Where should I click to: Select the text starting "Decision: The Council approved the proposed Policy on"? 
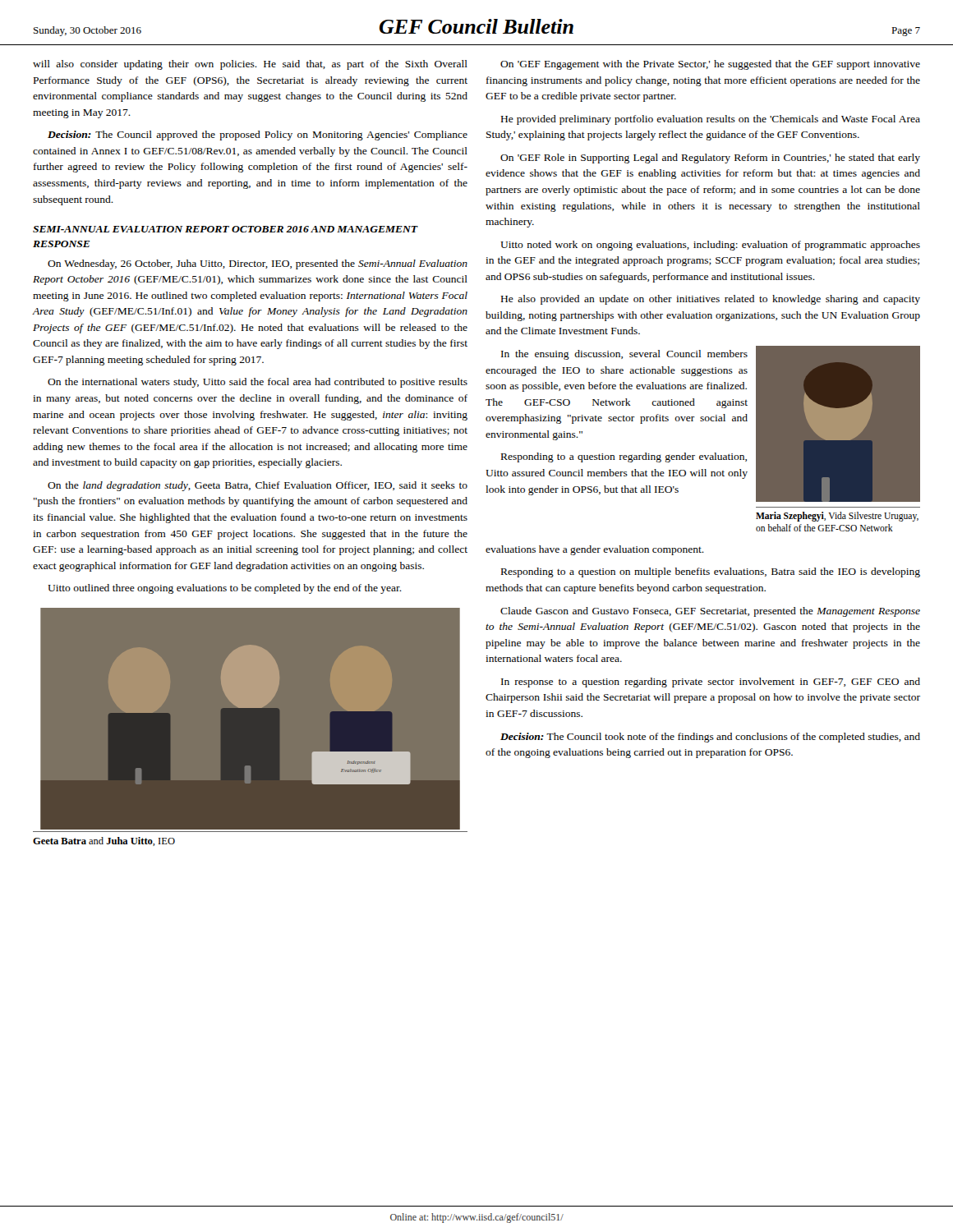250,167
